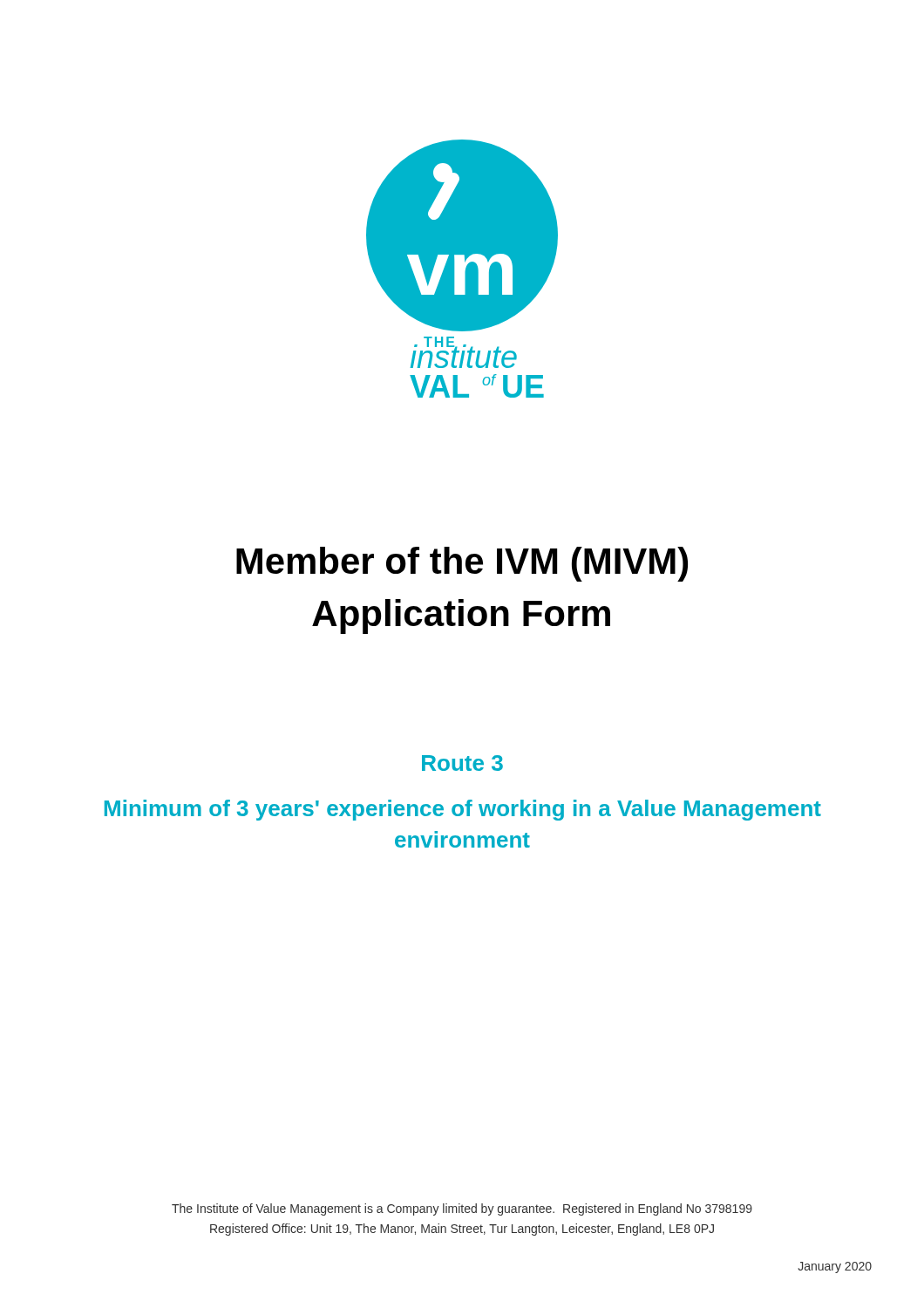Click the logo

(462, 275)
